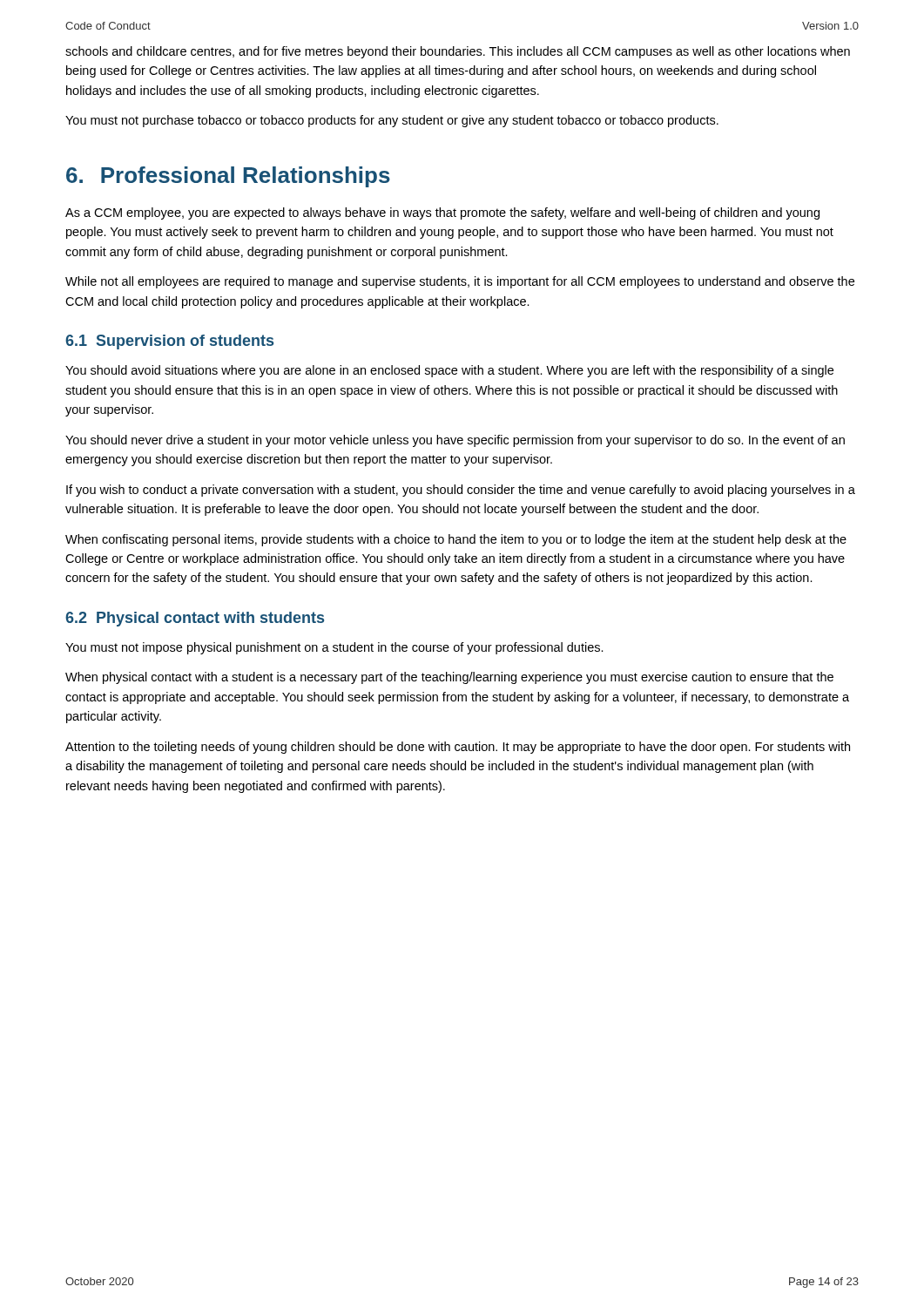Select the section header containing "6.1 Supervision of students"
Viewport: 924px width, 1307px height.
tap(170, 341)
